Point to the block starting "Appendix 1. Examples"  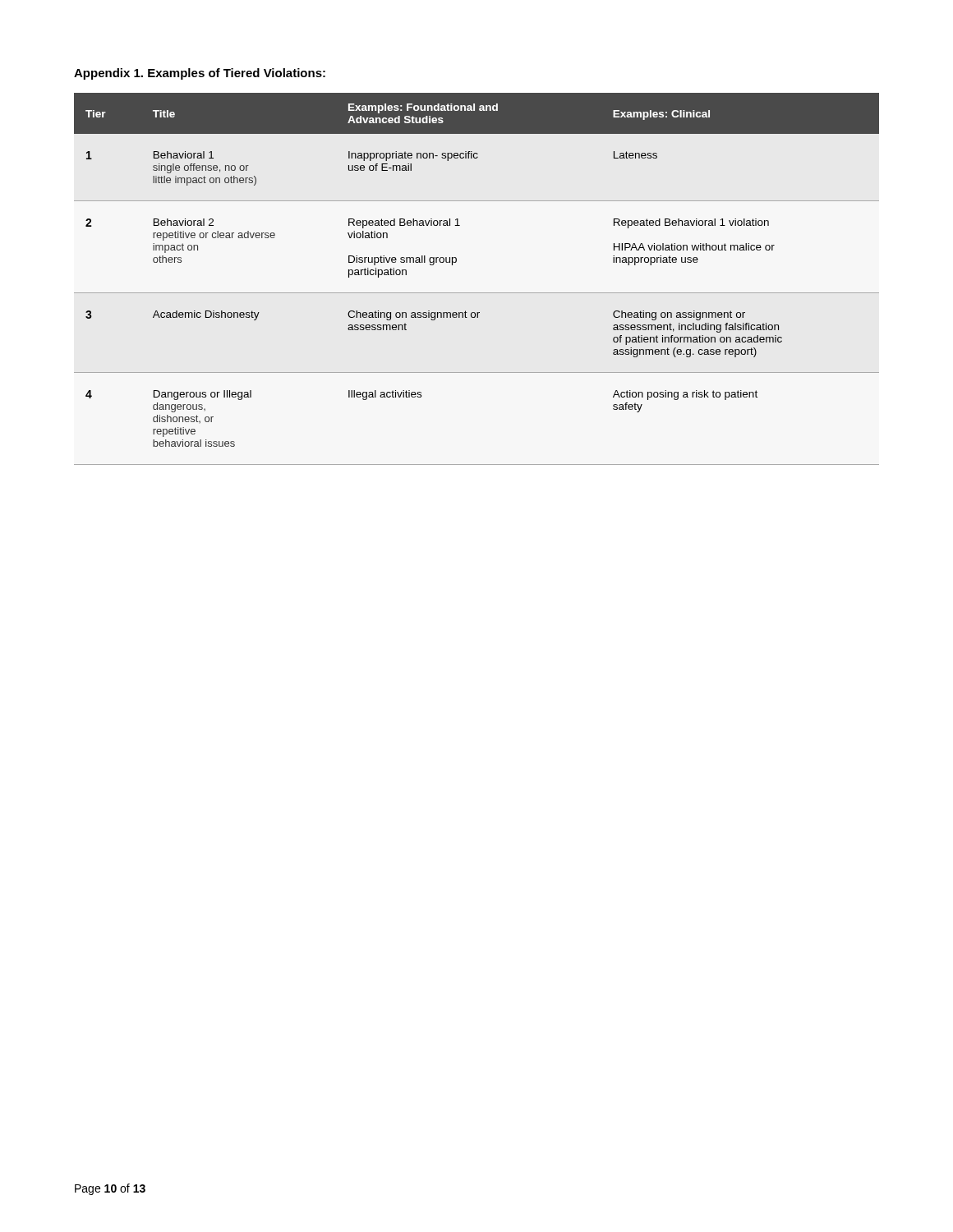(200, 73)
